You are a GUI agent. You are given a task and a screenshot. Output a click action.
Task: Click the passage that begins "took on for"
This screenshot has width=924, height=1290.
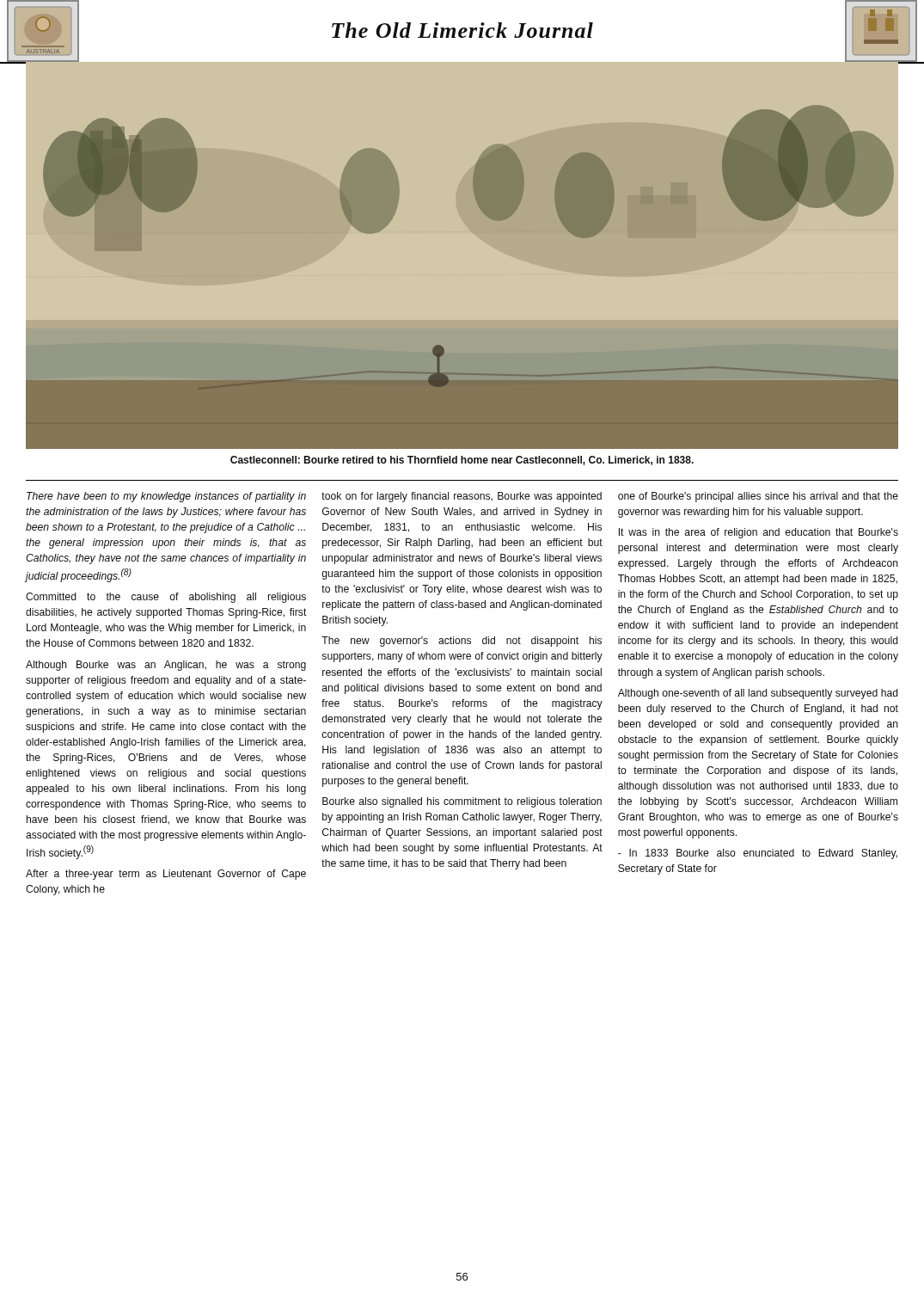tap(462, 680)
